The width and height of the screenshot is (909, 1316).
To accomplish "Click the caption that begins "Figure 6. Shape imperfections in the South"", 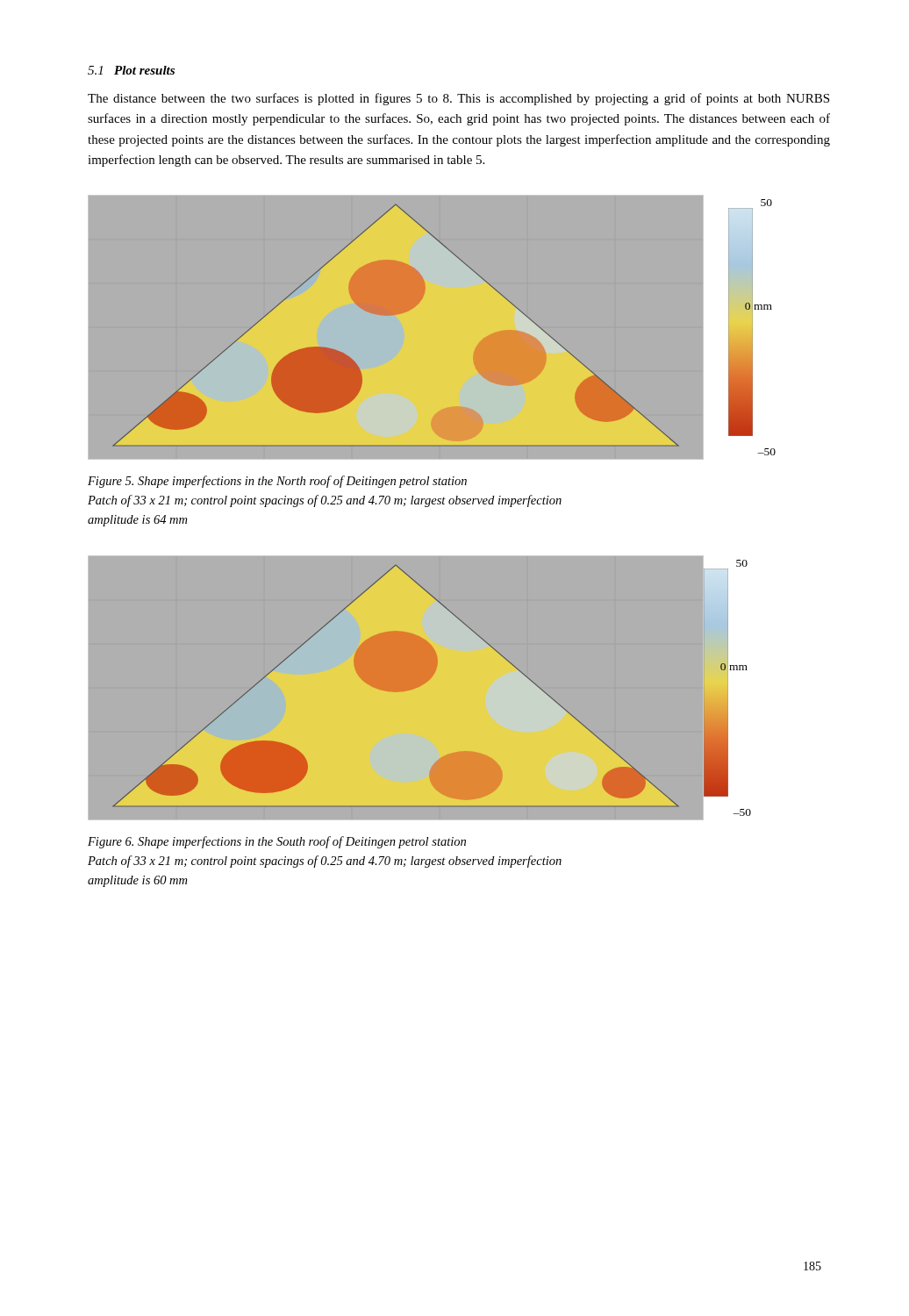I will point(325,861).
